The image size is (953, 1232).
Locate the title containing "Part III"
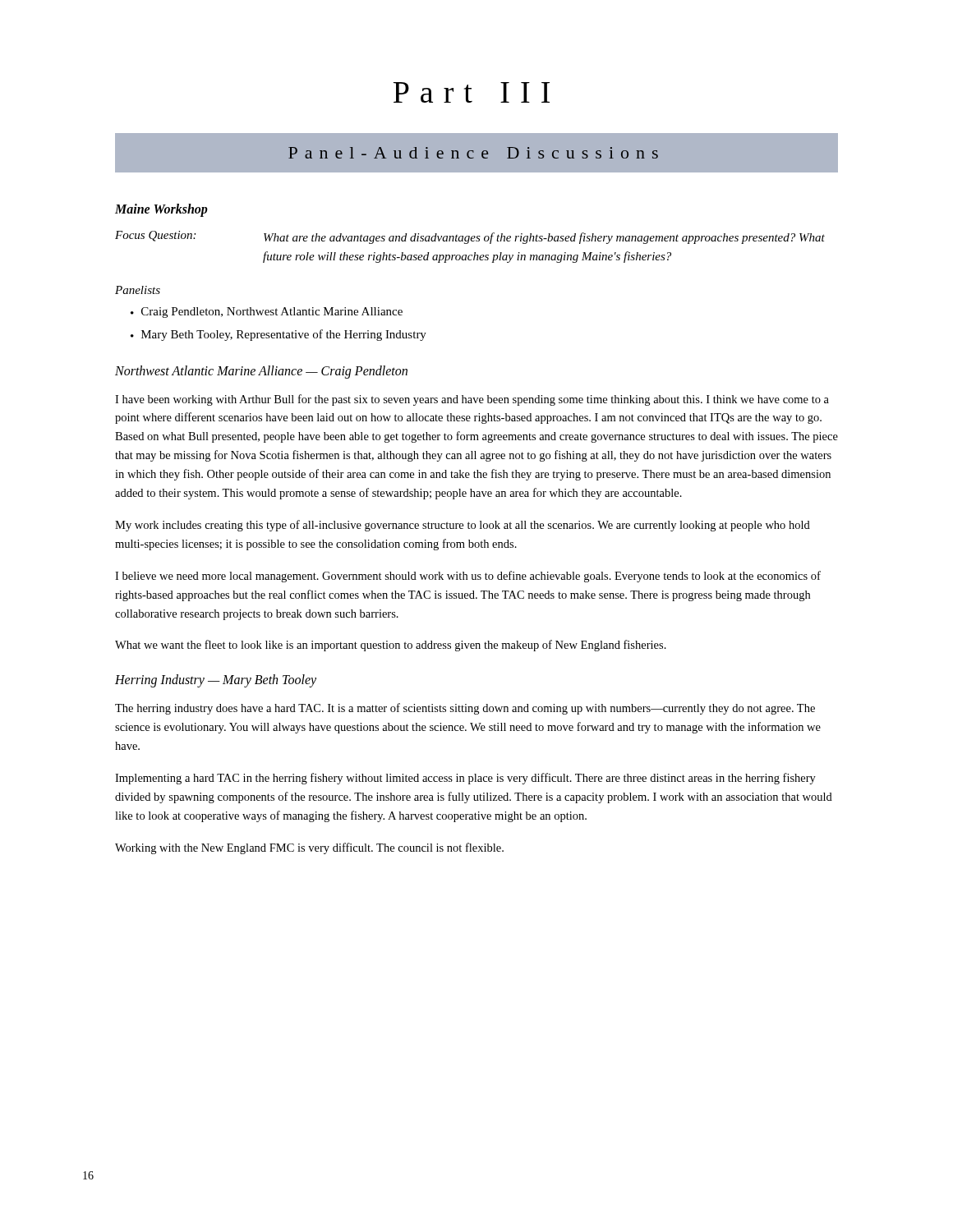pyautogui.click(x=476, y=92)
